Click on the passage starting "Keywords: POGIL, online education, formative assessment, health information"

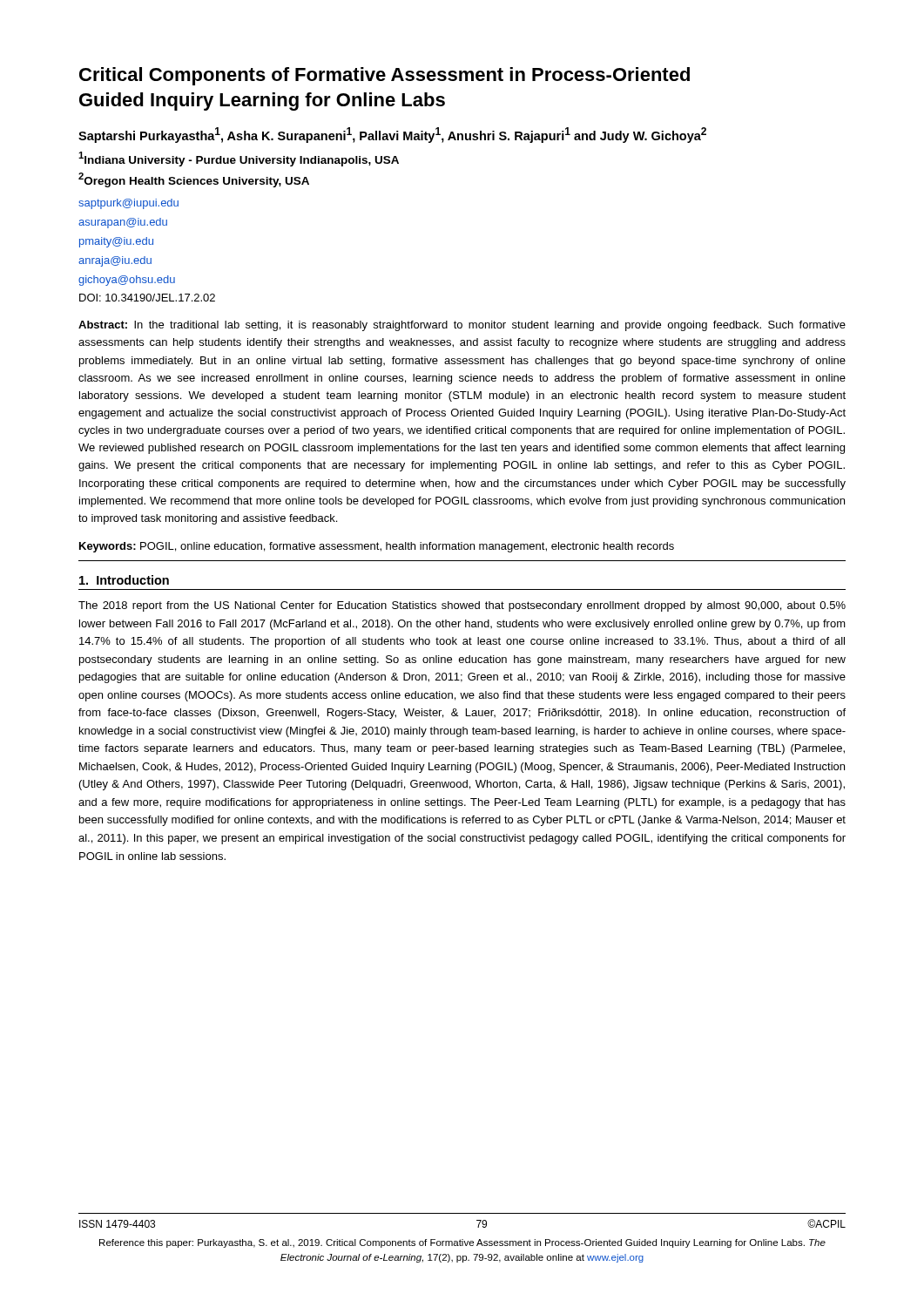376,546
